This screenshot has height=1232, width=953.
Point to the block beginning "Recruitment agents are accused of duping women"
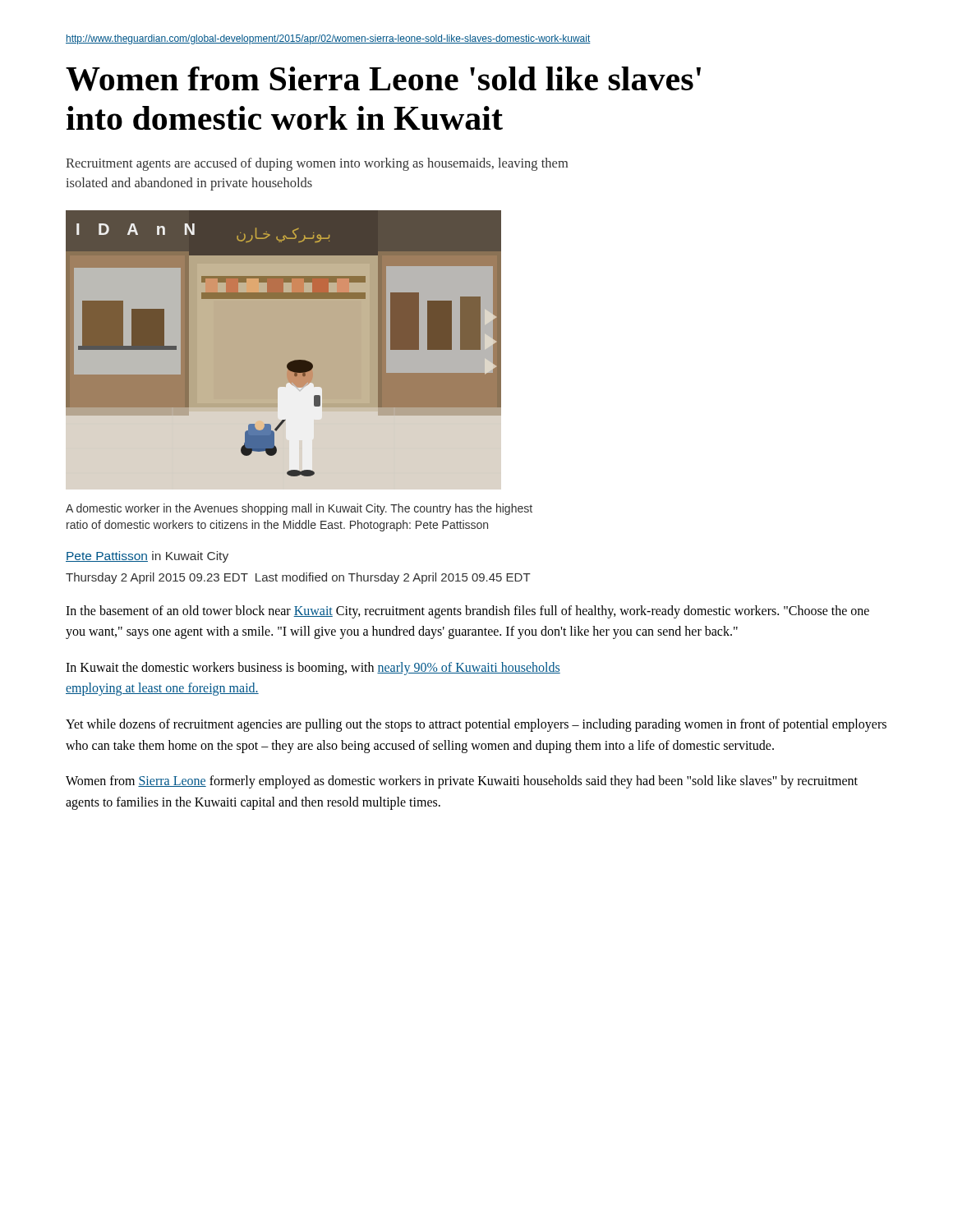[x=317, y=172]
